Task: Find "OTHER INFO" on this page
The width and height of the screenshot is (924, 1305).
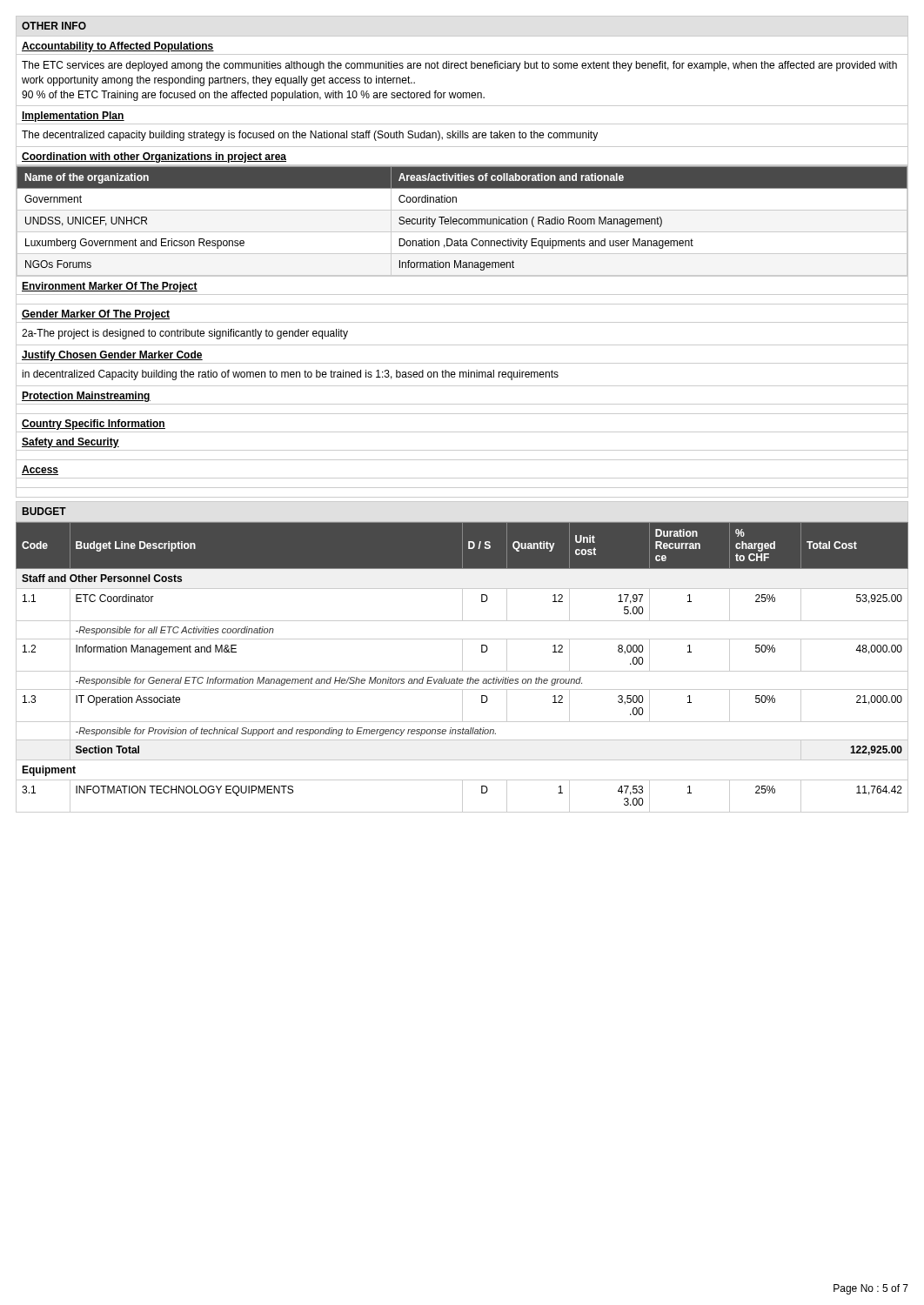Action: [x=54, y=26]
